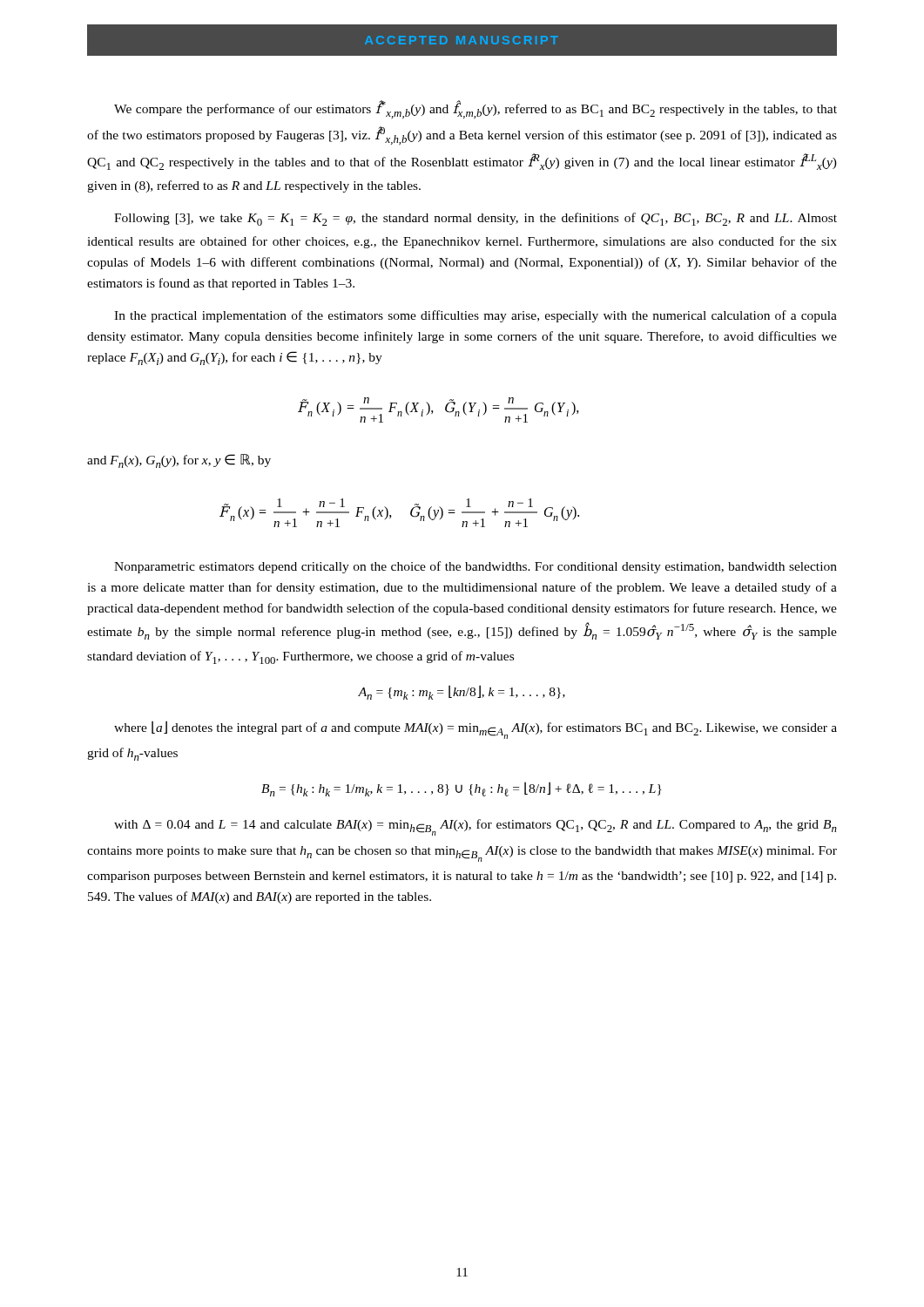Click the passage that begins "Following [3], we take K0 = K1 ="
The width and height of the screenshot is (924, 1307).
pyautogui.click(x=462, y=250)
